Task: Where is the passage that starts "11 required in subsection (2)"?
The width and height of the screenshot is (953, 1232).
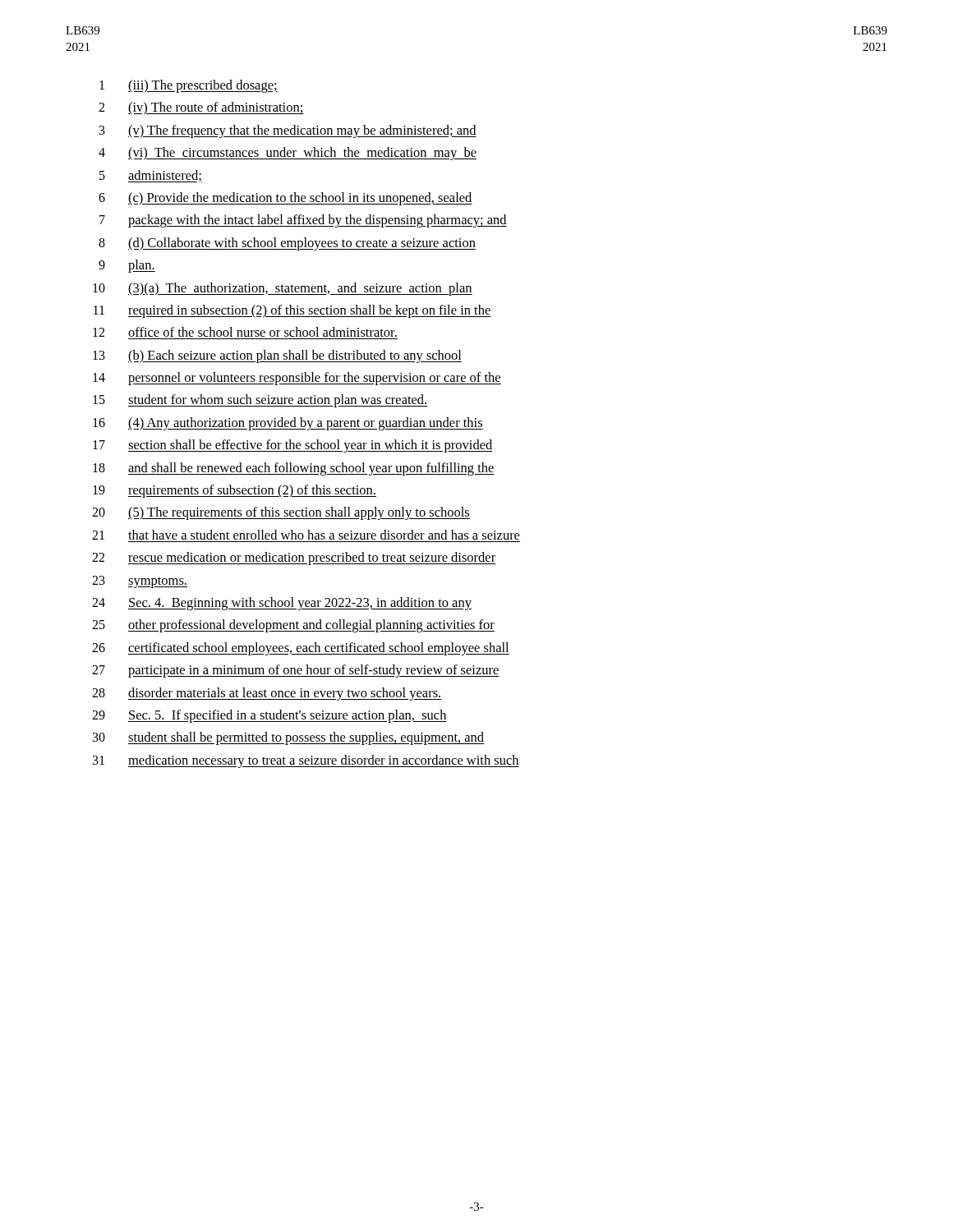Action: [x=278, y=310]
